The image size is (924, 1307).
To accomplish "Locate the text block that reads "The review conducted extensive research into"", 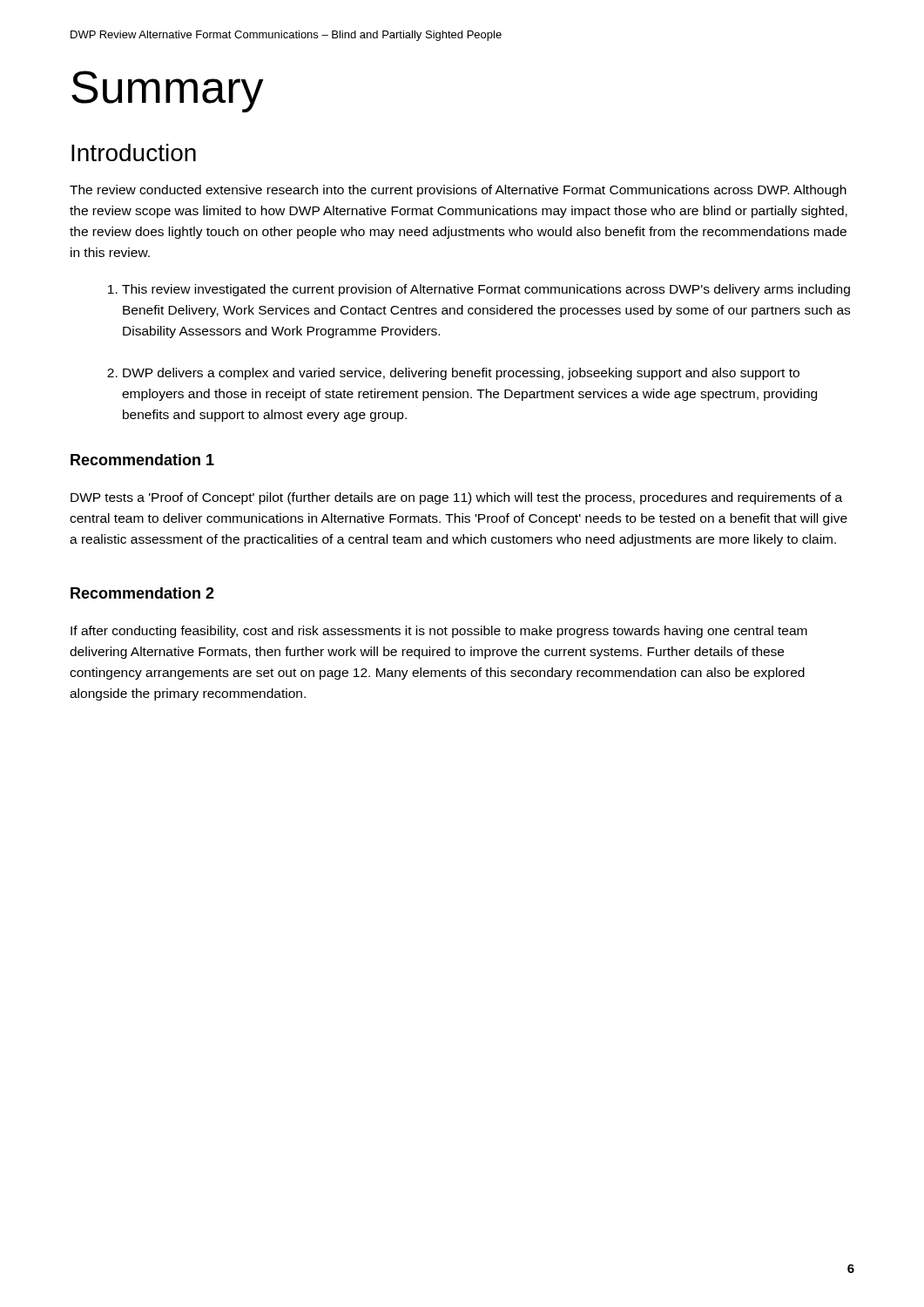I will click(462, 221).
